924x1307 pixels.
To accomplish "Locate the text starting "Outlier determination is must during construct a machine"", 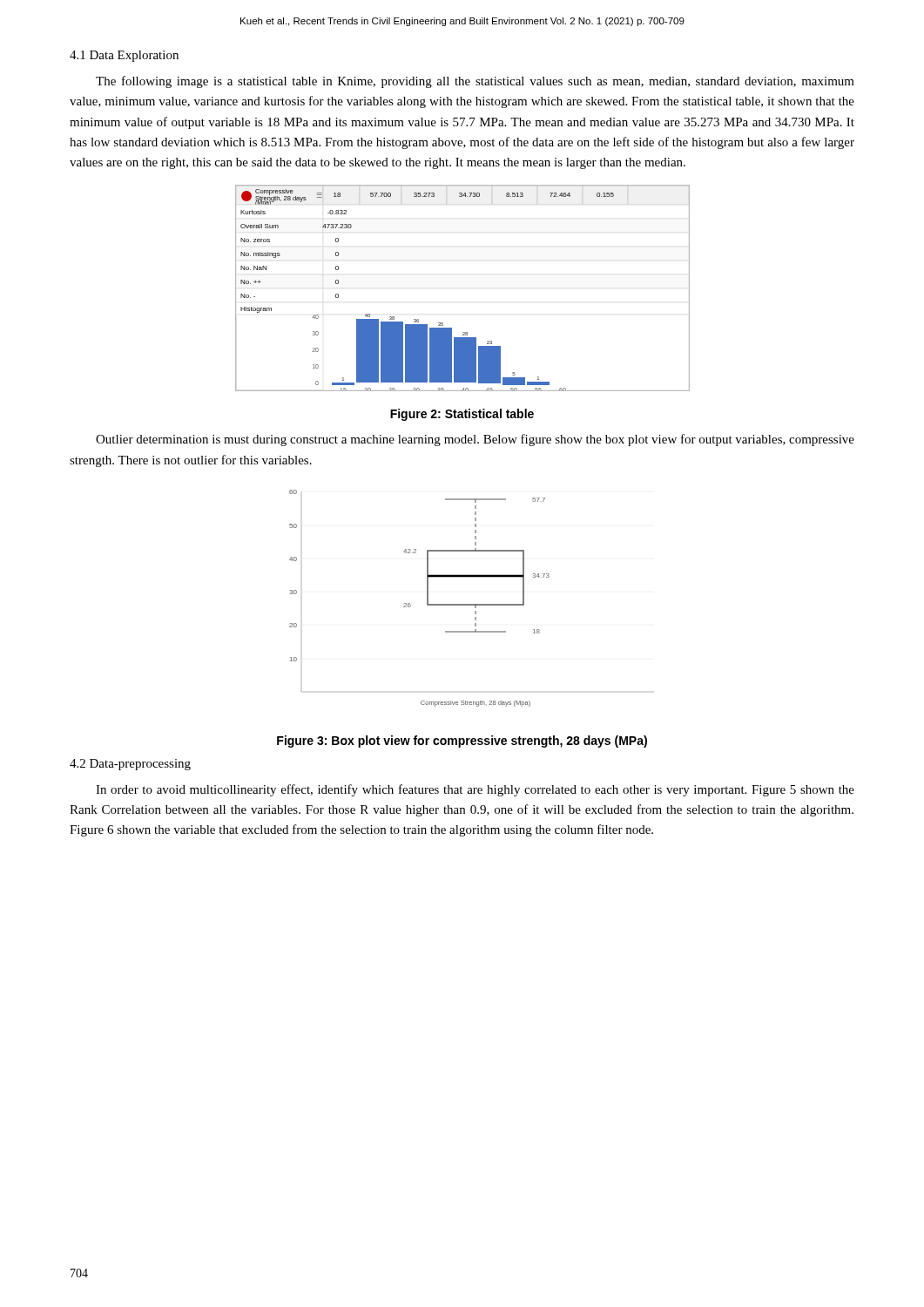I will point(462,449).
